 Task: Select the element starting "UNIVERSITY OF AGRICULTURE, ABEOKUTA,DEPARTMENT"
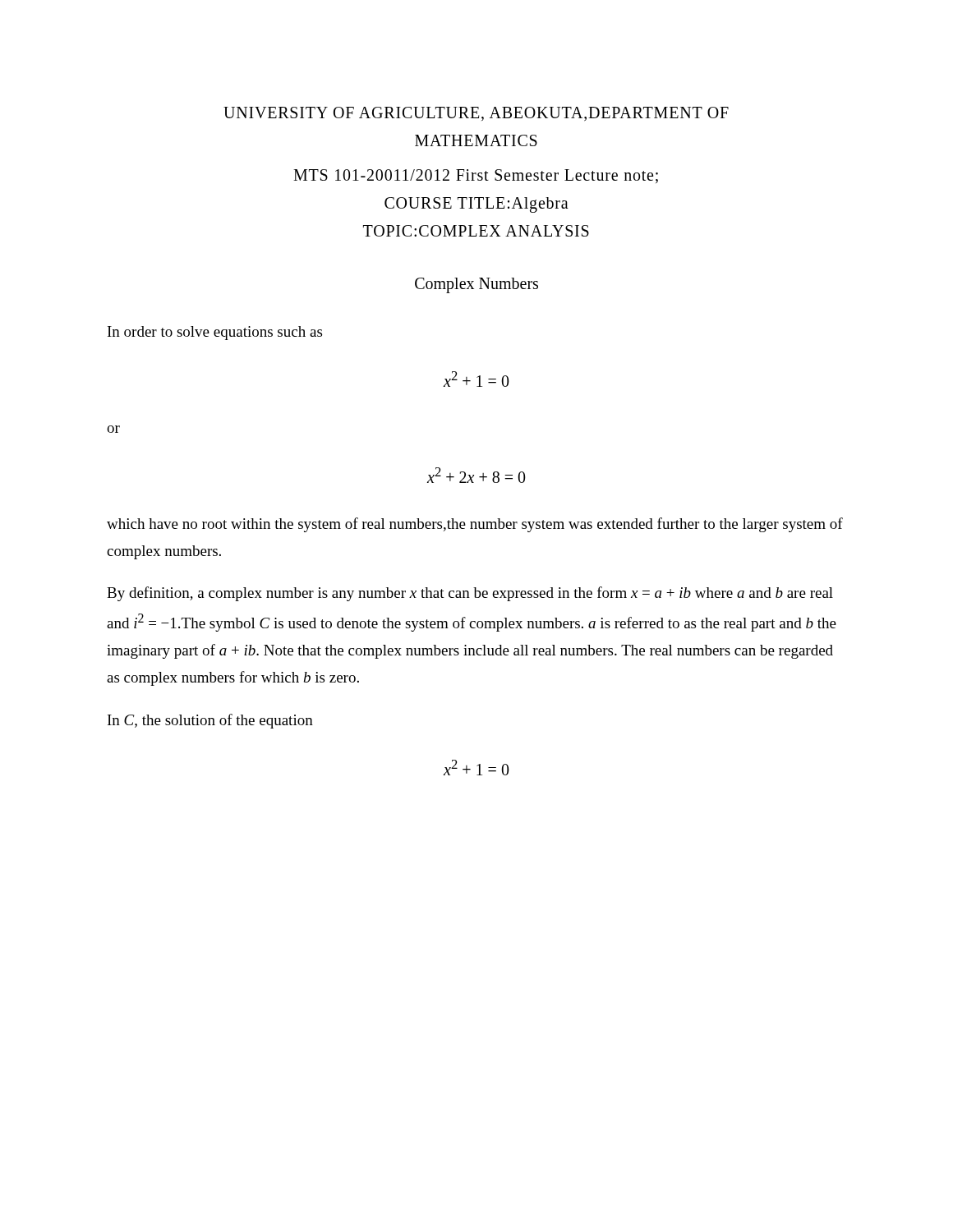tap(476, 172)
